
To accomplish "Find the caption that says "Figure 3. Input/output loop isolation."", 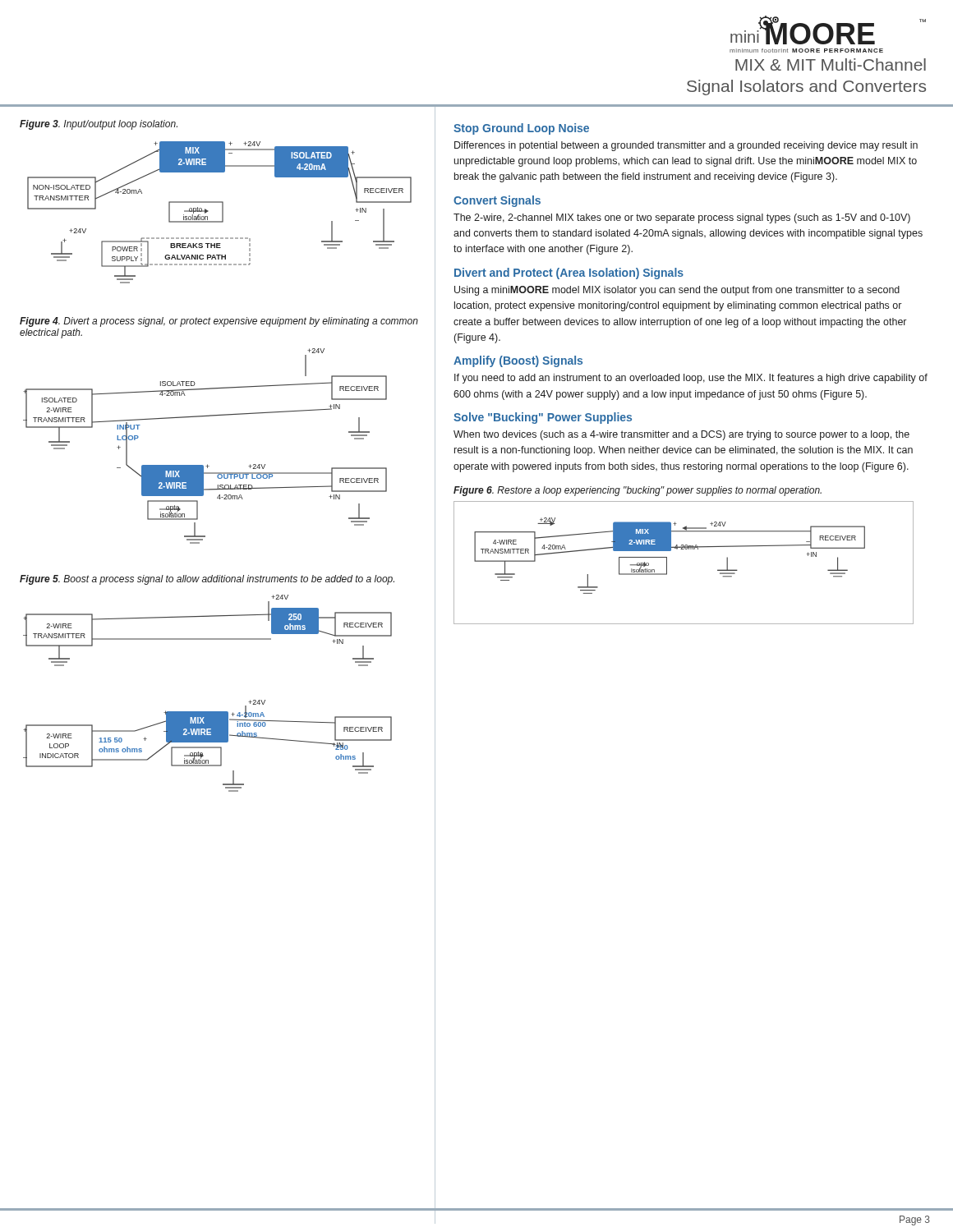I will click(99, 124).
